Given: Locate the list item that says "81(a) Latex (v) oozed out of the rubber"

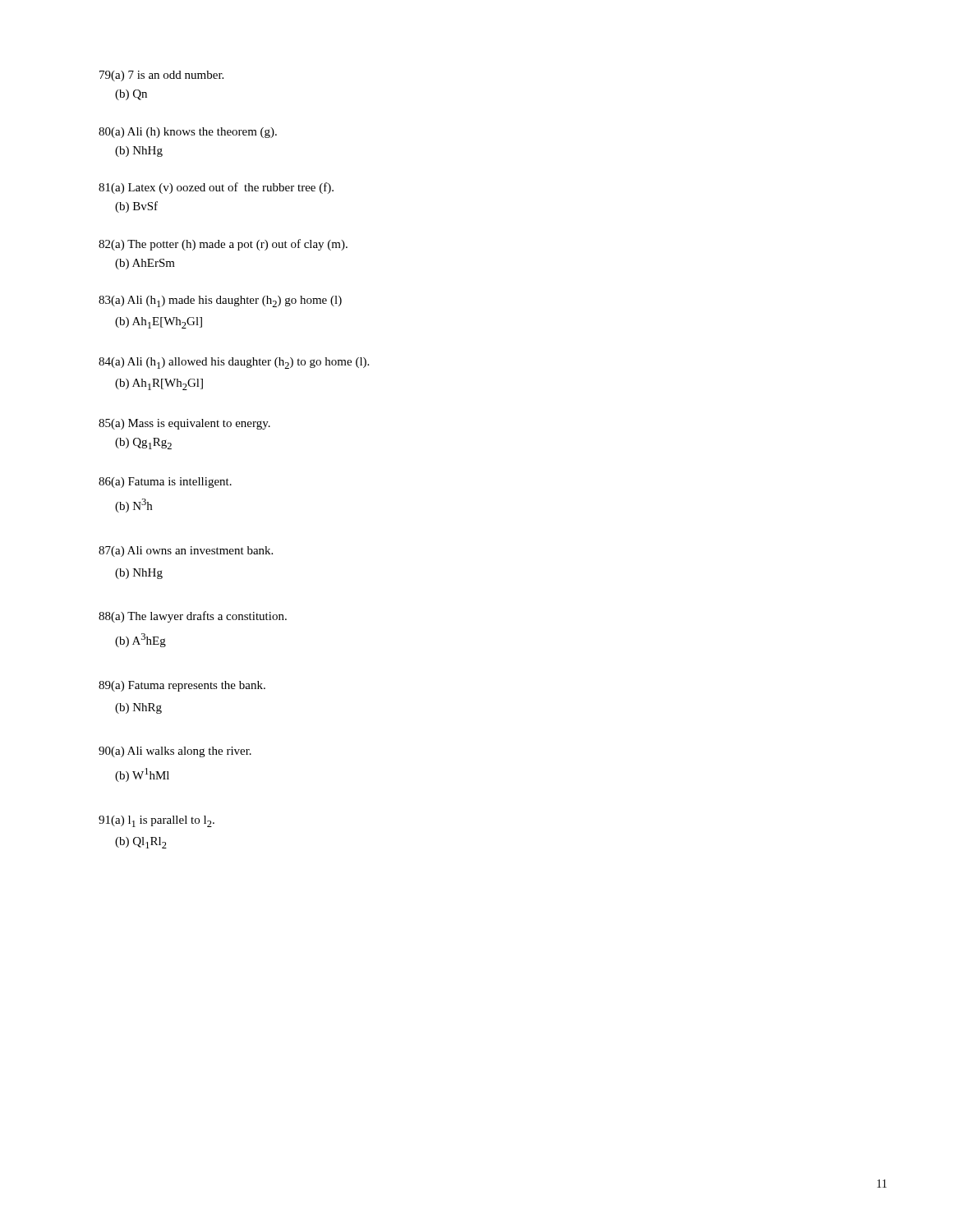Looking at the screenshot, I should pyautogui.click(x=216, y=188).
